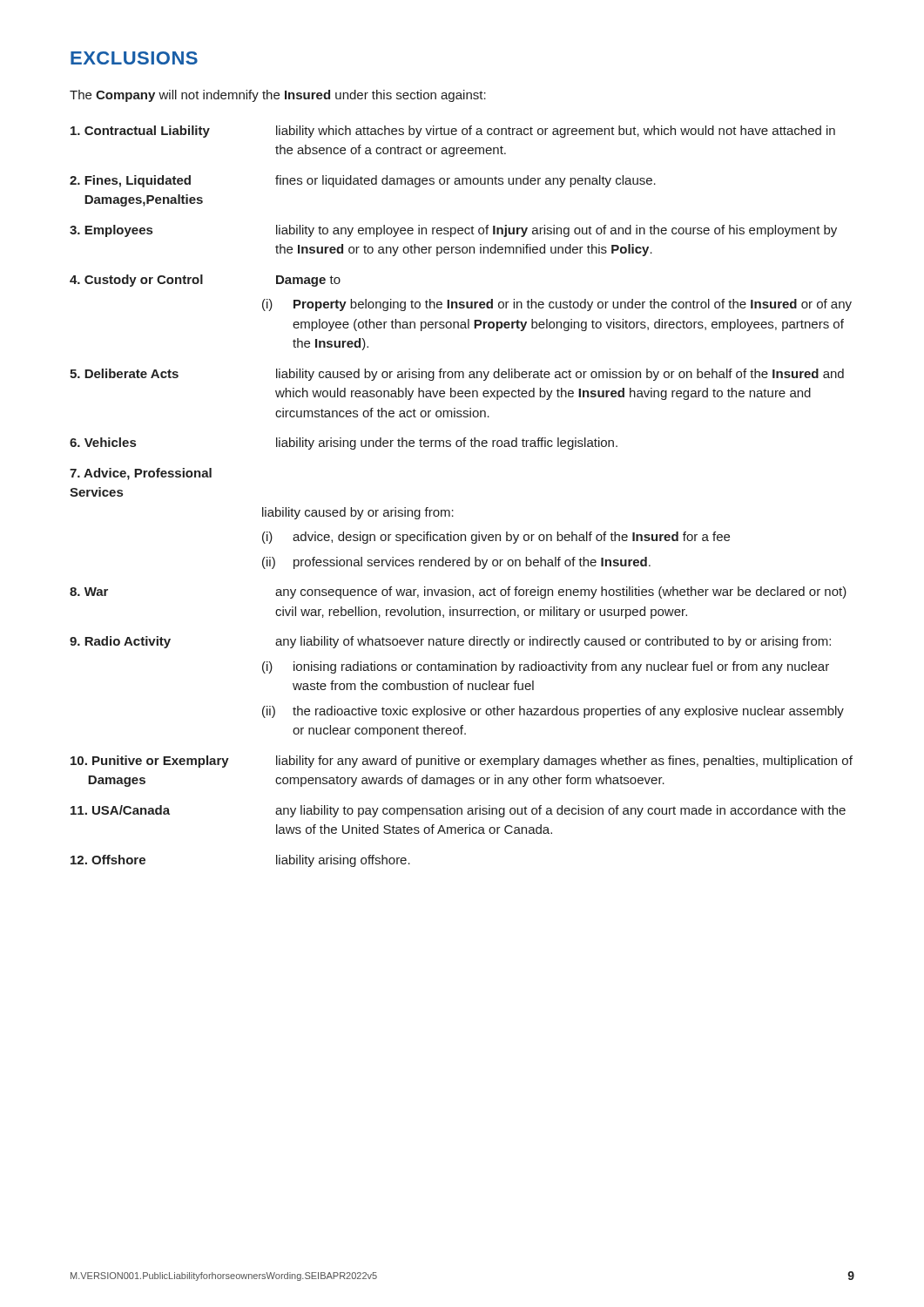Point to the text starting "The Company will"
The width and height of the screenshot is (924, 1307).
(278, 95)
